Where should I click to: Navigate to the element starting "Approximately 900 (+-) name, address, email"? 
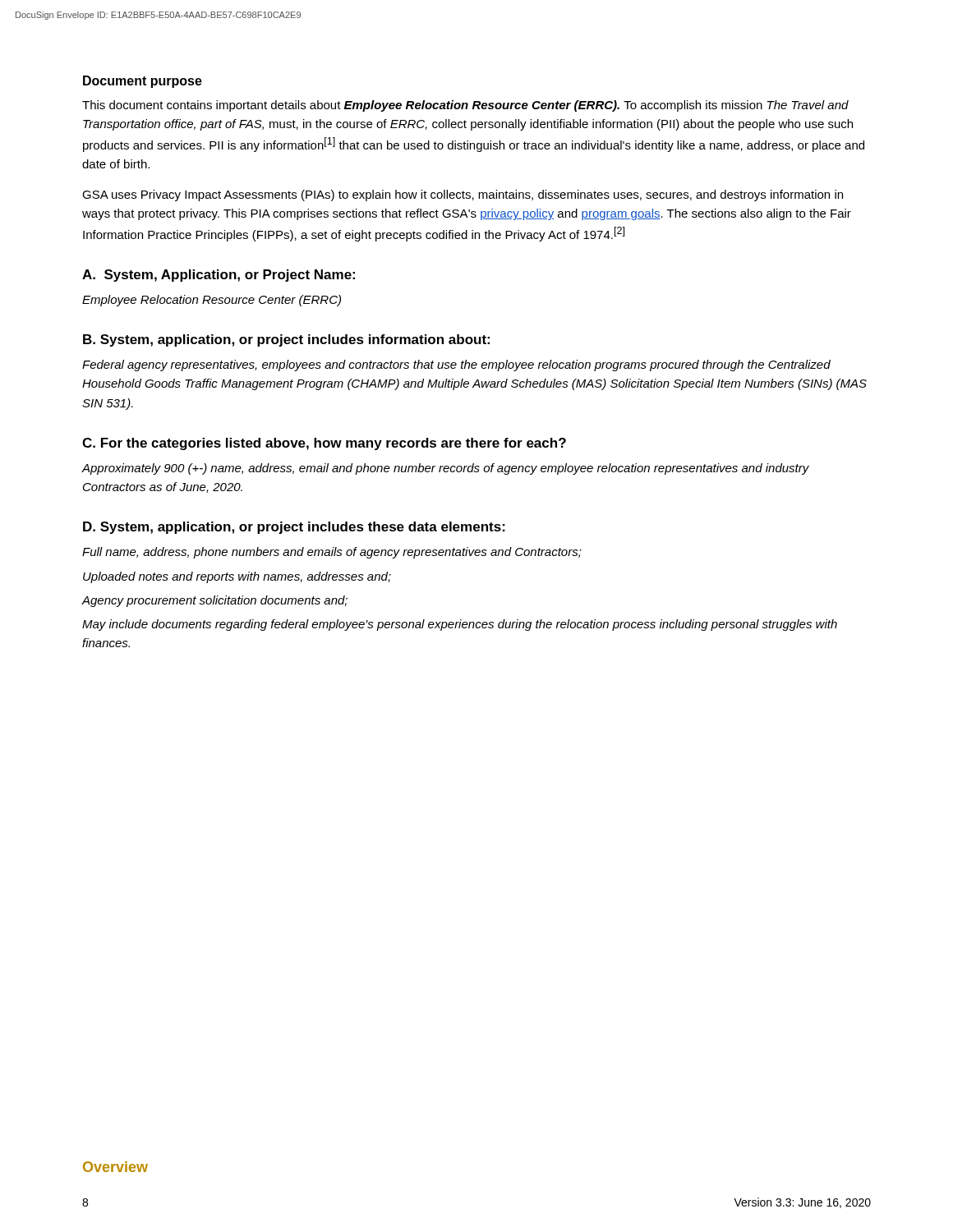[445, 477]
